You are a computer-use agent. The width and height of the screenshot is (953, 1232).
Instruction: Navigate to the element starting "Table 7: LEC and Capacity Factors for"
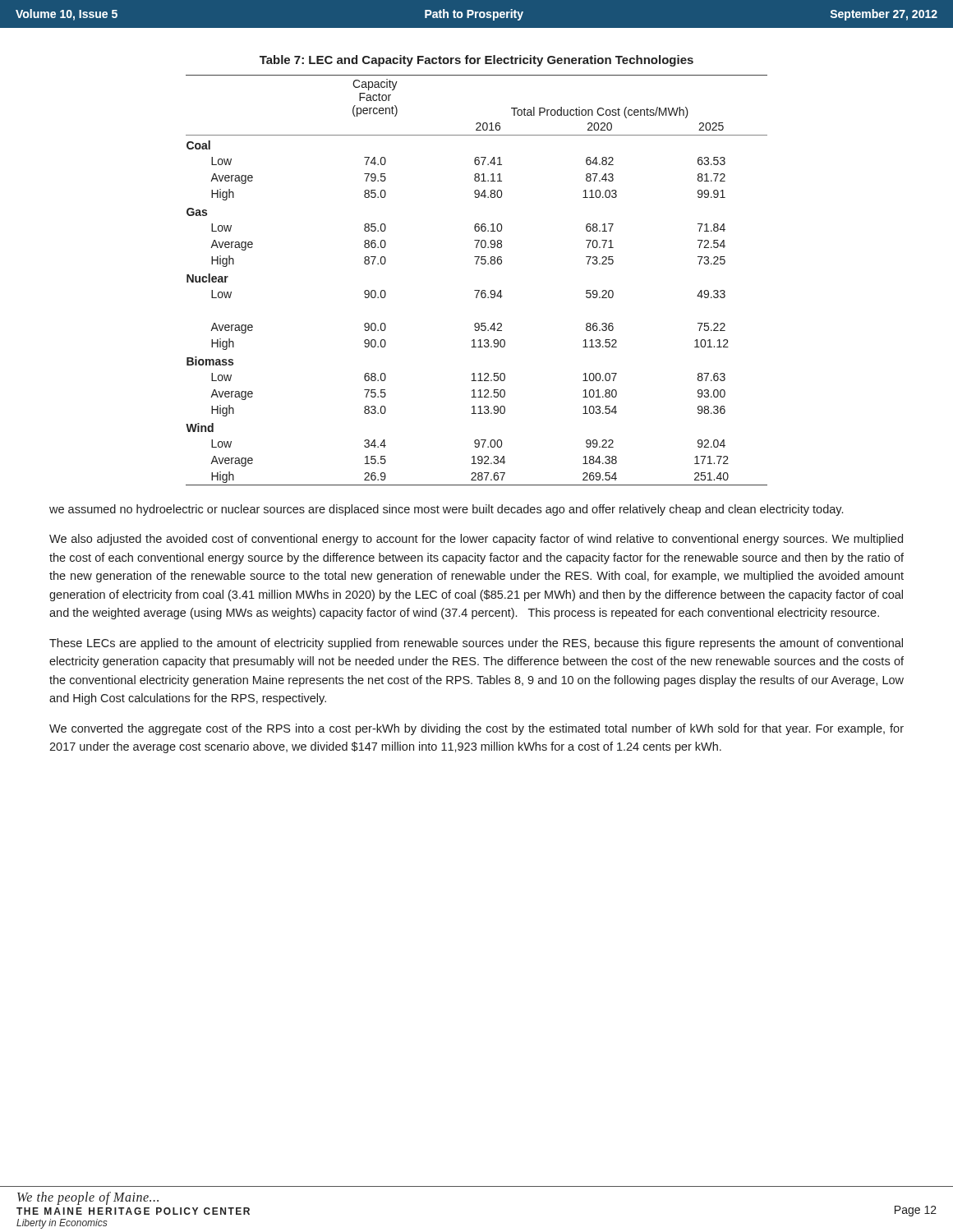pyautogui.click(x=476, y=60)
